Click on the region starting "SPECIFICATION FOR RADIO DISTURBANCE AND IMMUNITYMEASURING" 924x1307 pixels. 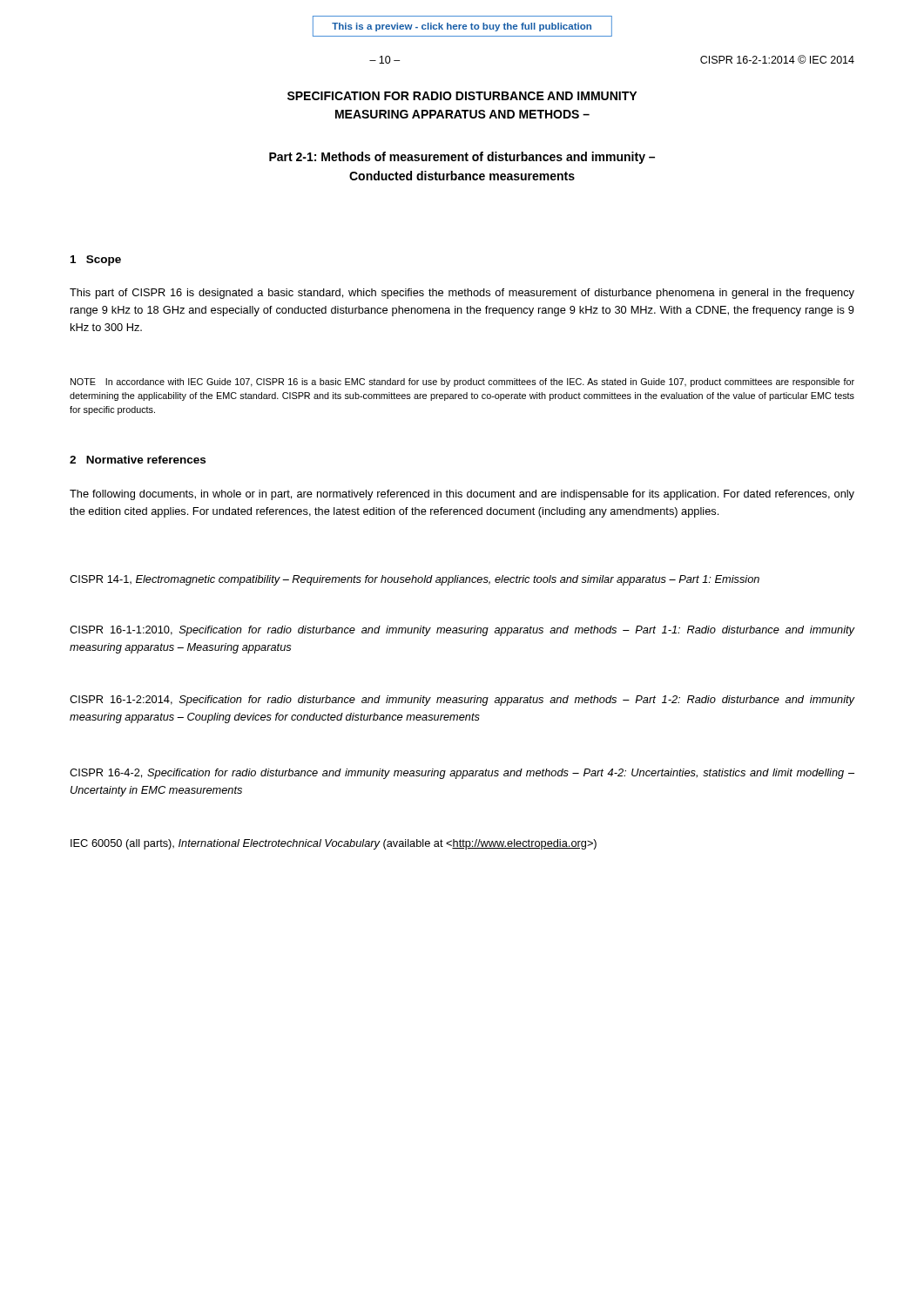pos(462,105)
